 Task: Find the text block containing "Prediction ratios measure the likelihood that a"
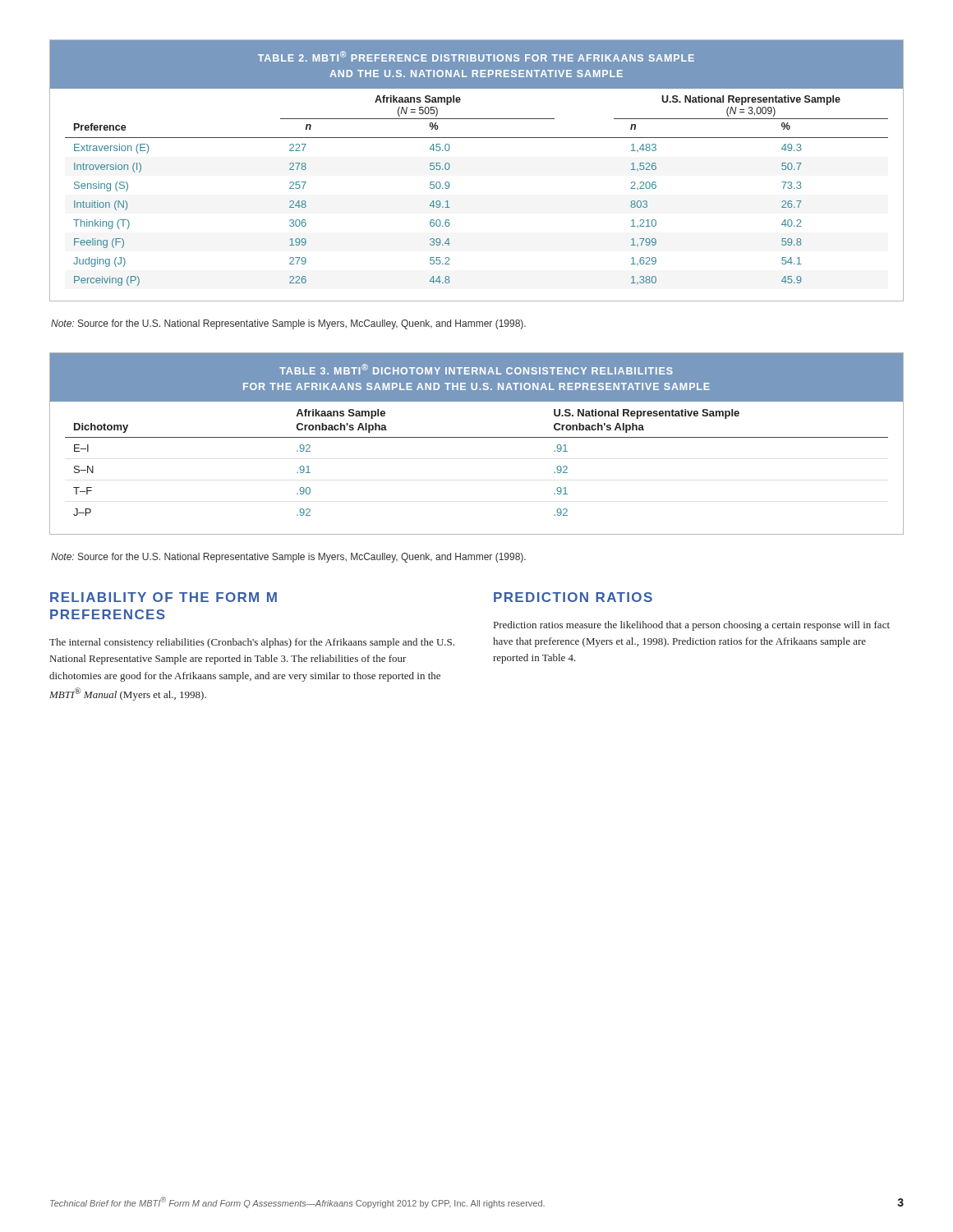coord(698,642)
